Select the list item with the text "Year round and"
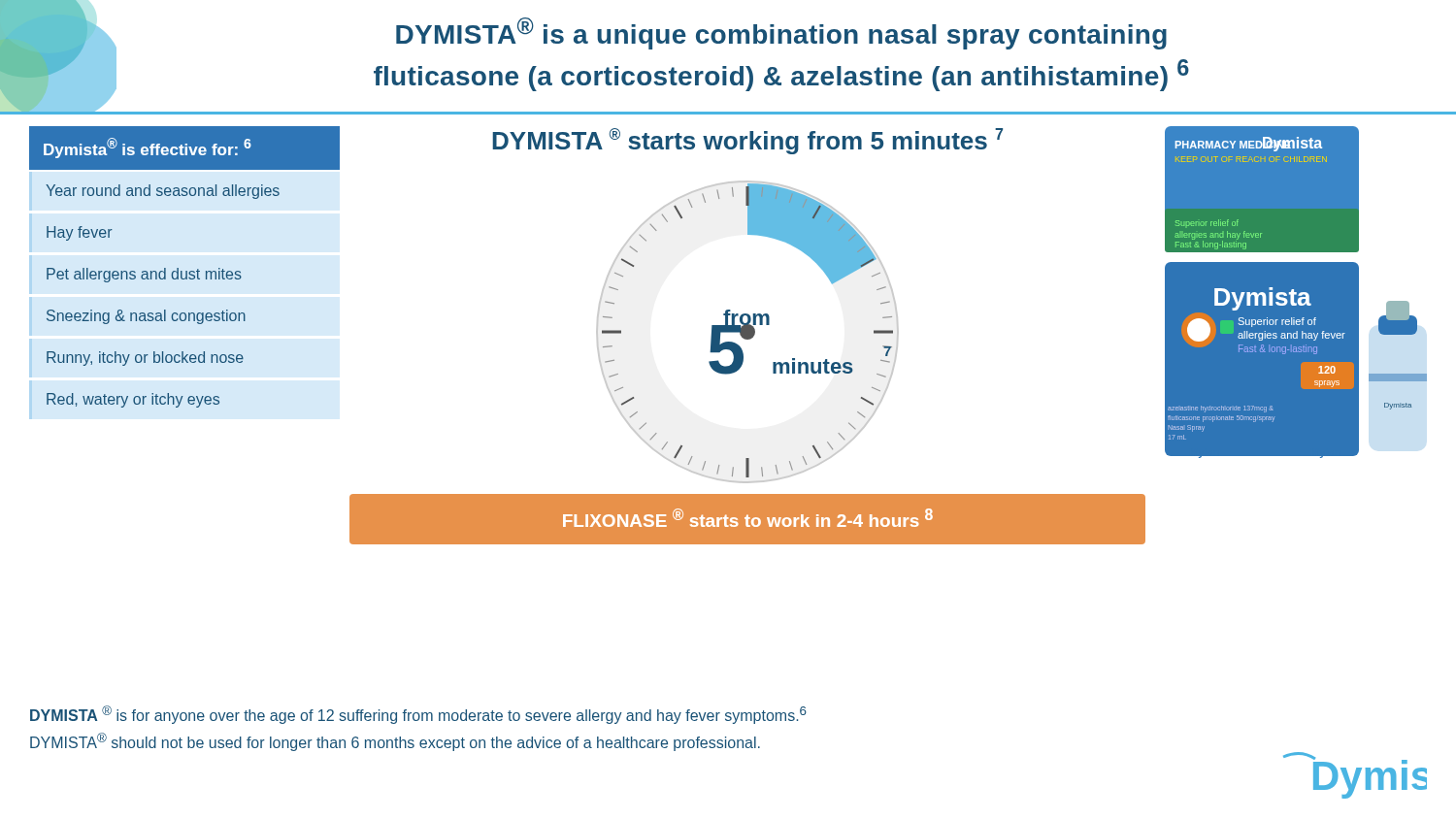 [x=163, y=190]
